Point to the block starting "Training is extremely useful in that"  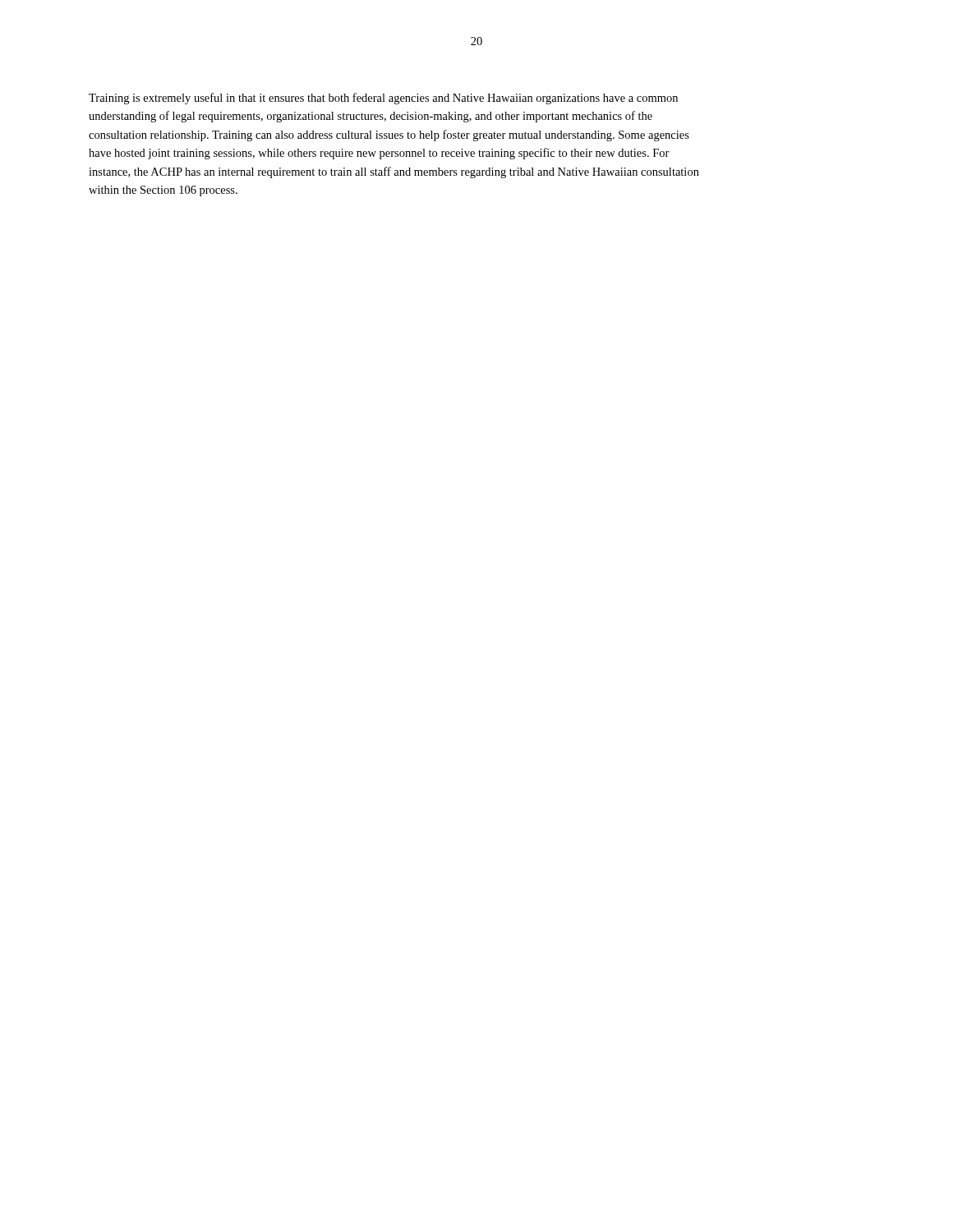click(x=394, y=144)
